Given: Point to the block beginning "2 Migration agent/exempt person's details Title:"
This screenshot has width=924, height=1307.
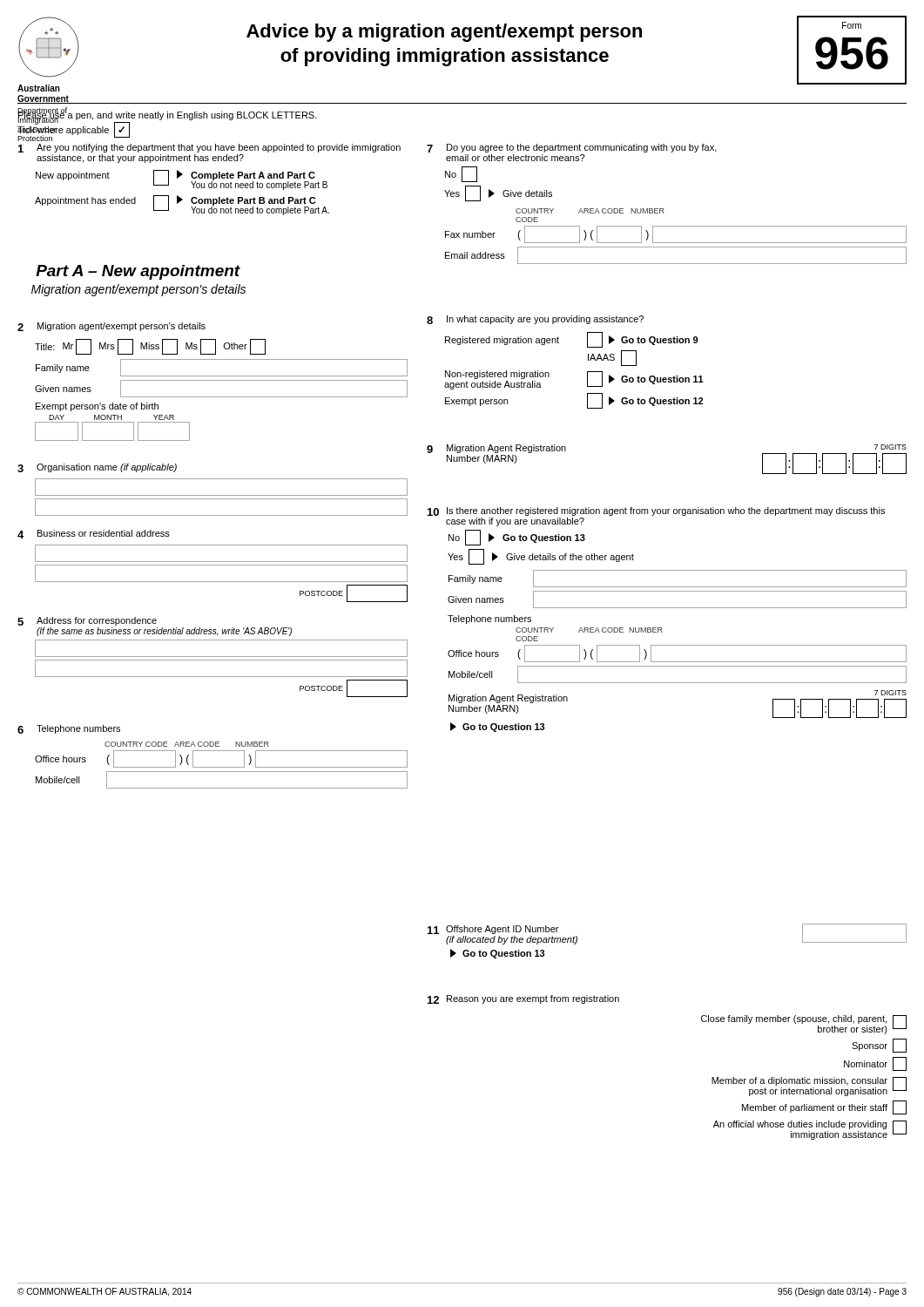Looking at the screenshot, I should pos(213,381).
